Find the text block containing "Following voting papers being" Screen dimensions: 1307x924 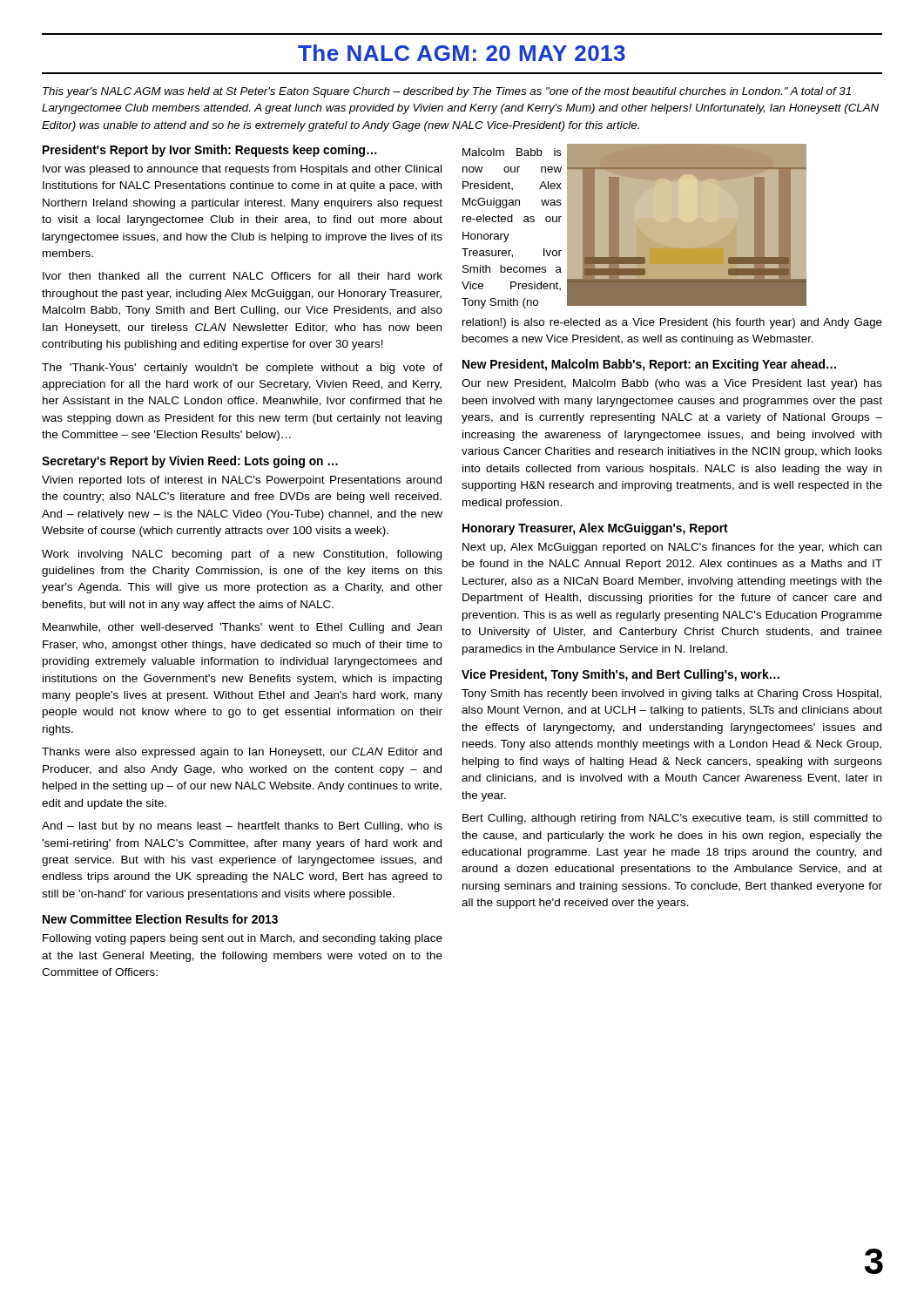point(242,955)
